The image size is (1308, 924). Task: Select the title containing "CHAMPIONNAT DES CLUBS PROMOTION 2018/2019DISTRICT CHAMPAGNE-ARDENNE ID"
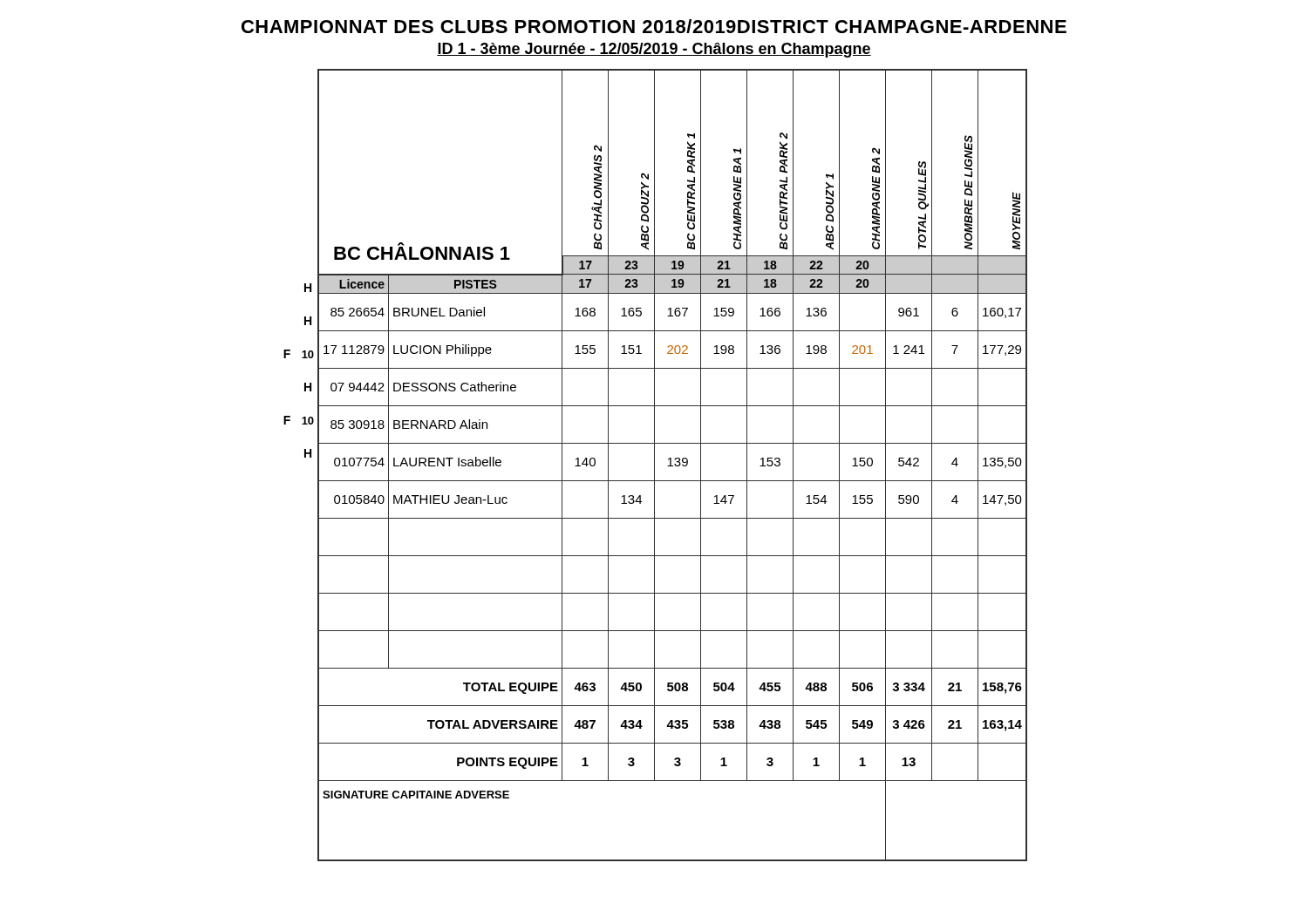(654, 37)
